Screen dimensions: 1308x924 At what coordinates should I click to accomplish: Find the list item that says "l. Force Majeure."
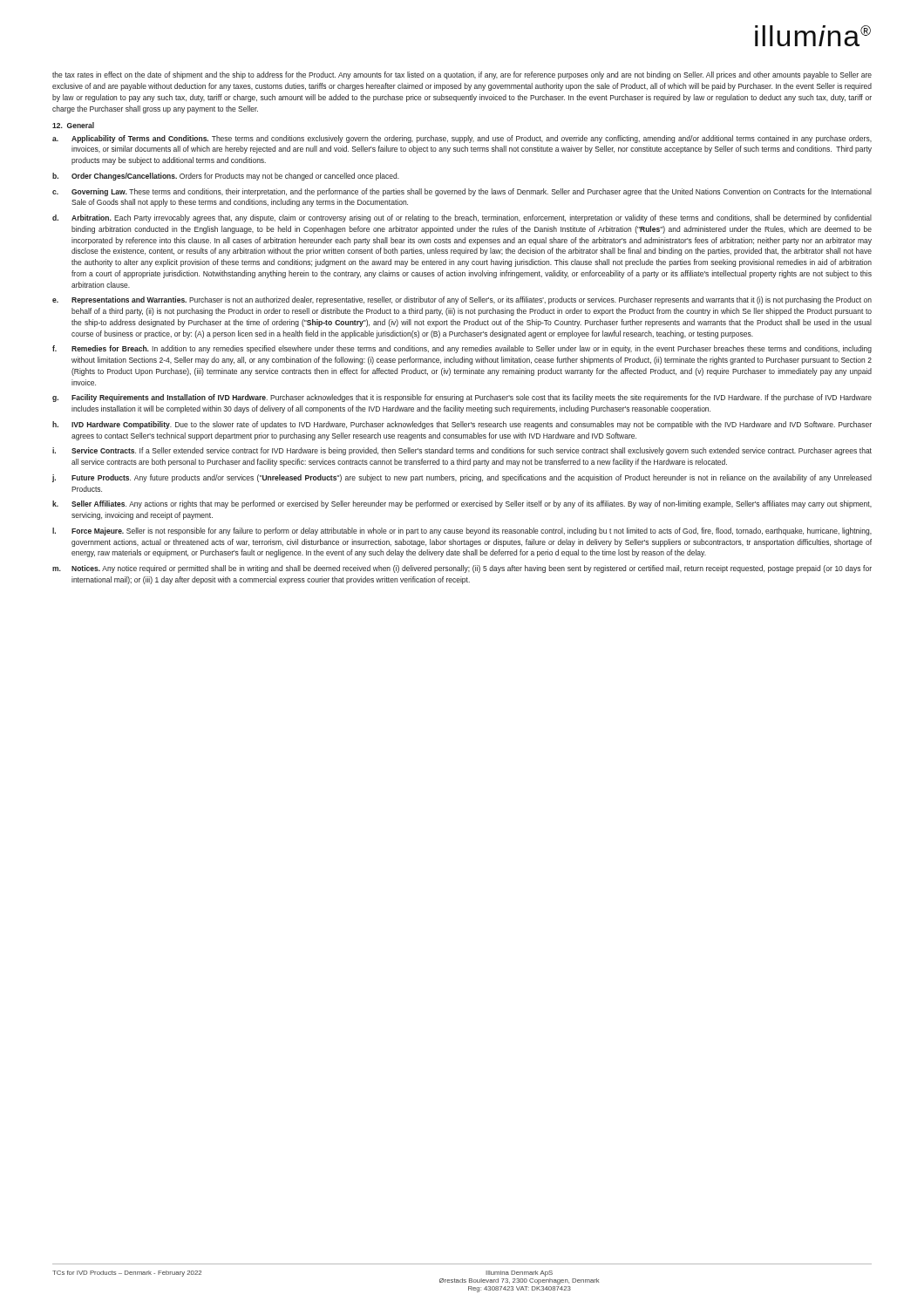[462, 542]
